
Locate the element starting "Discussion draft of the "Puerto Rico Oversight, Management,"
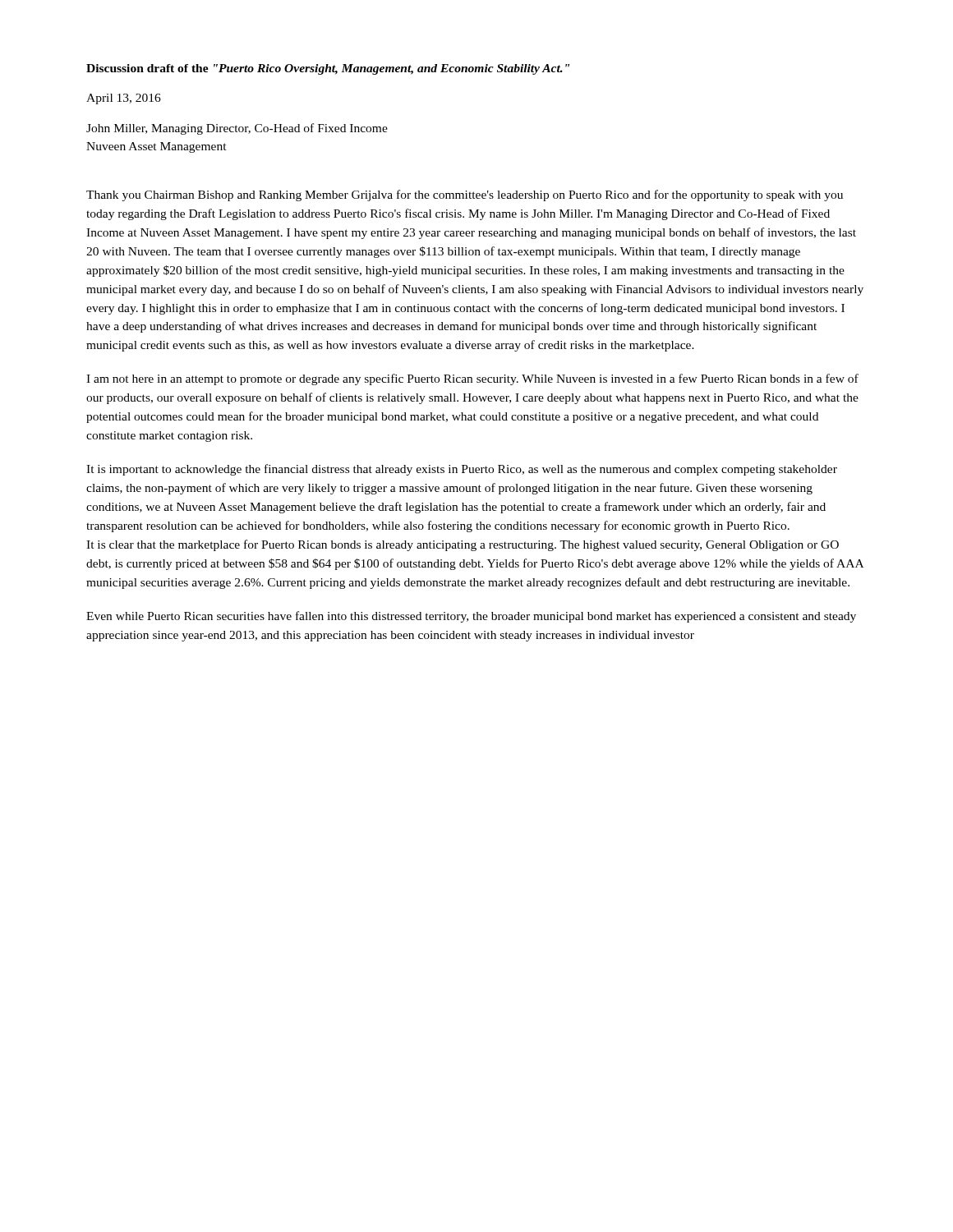pyautogui.click(x=328, y=68)
